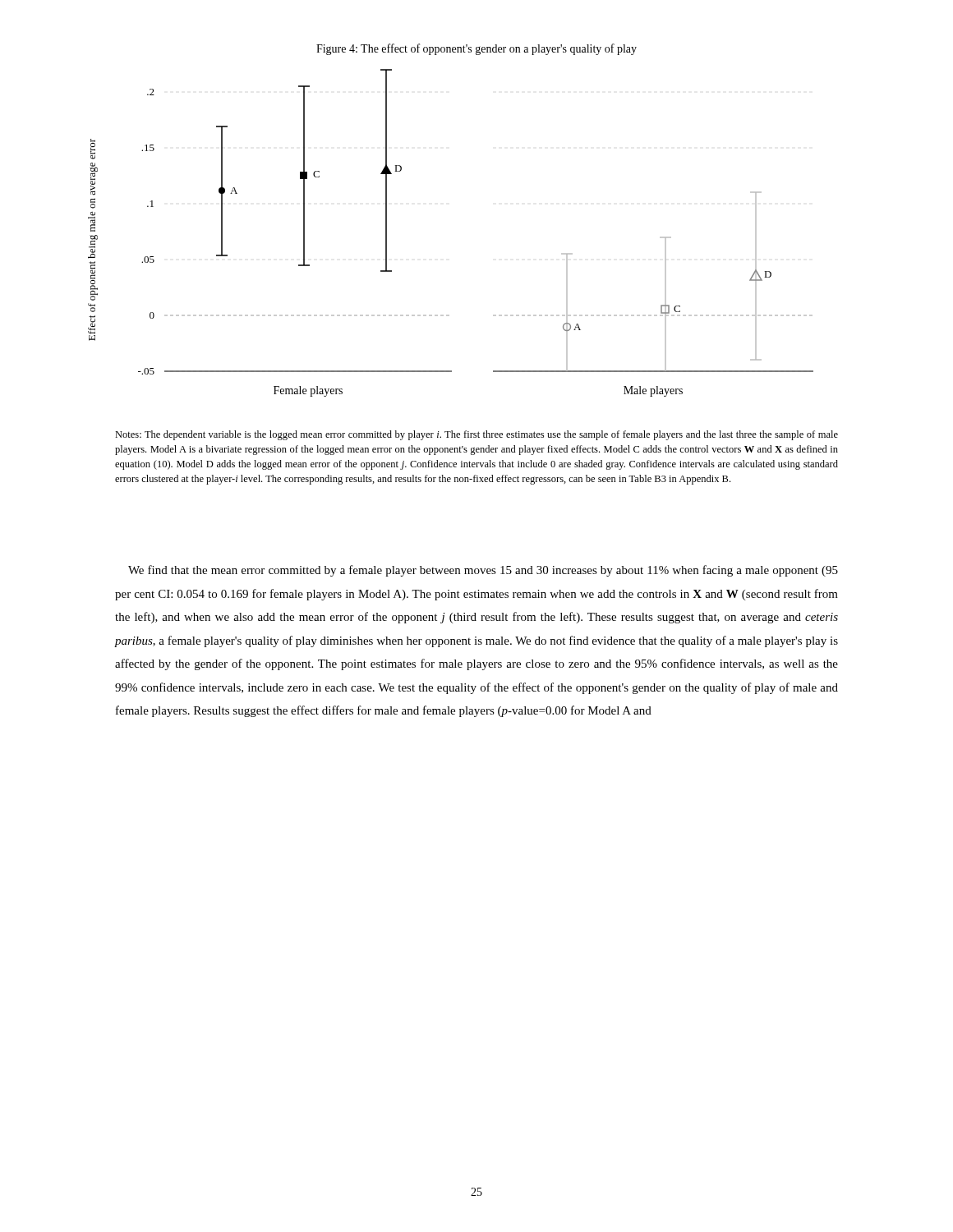The image size is (953, 1232).
Task: Where is the passage that starts "We find that the mean error committed by"?
Action: click(x=476, y=640)
